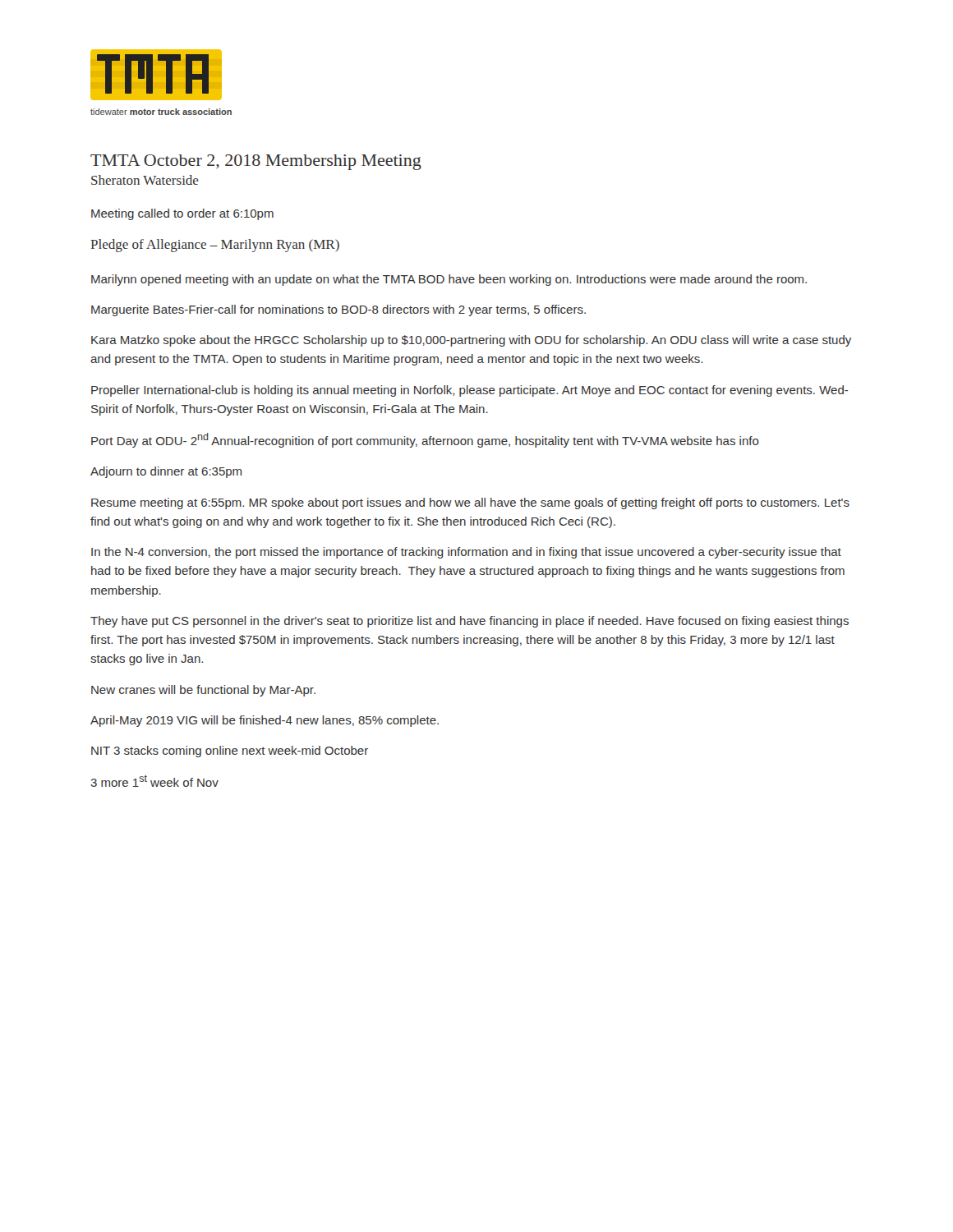The height and width of the screenshot is (1232, 953).
Task: Locate the text block with the text "They have put CS personnel"
Action: tap(470, 639)
